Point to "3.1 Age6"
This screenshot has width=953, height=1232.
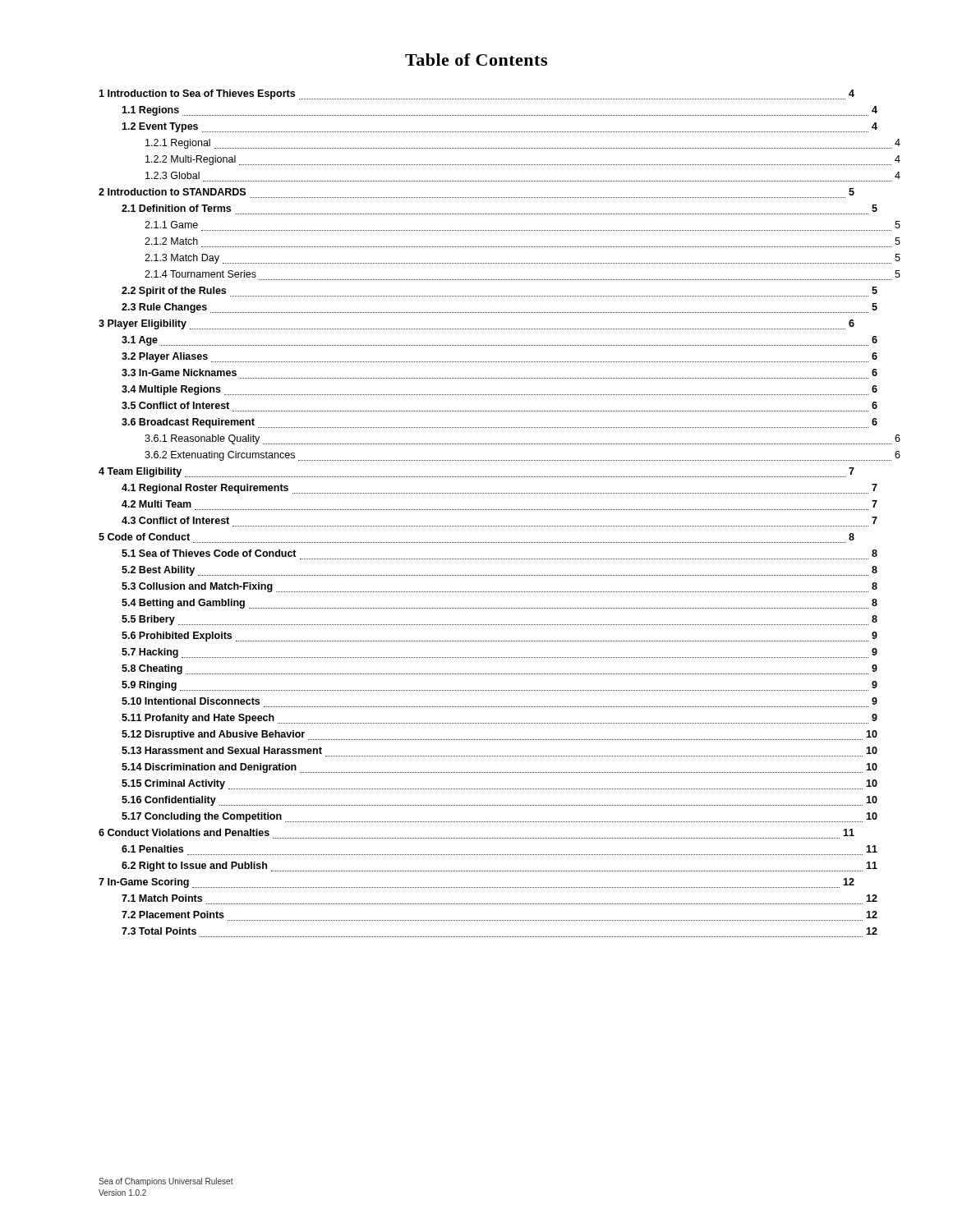click(x=500, y=340)
